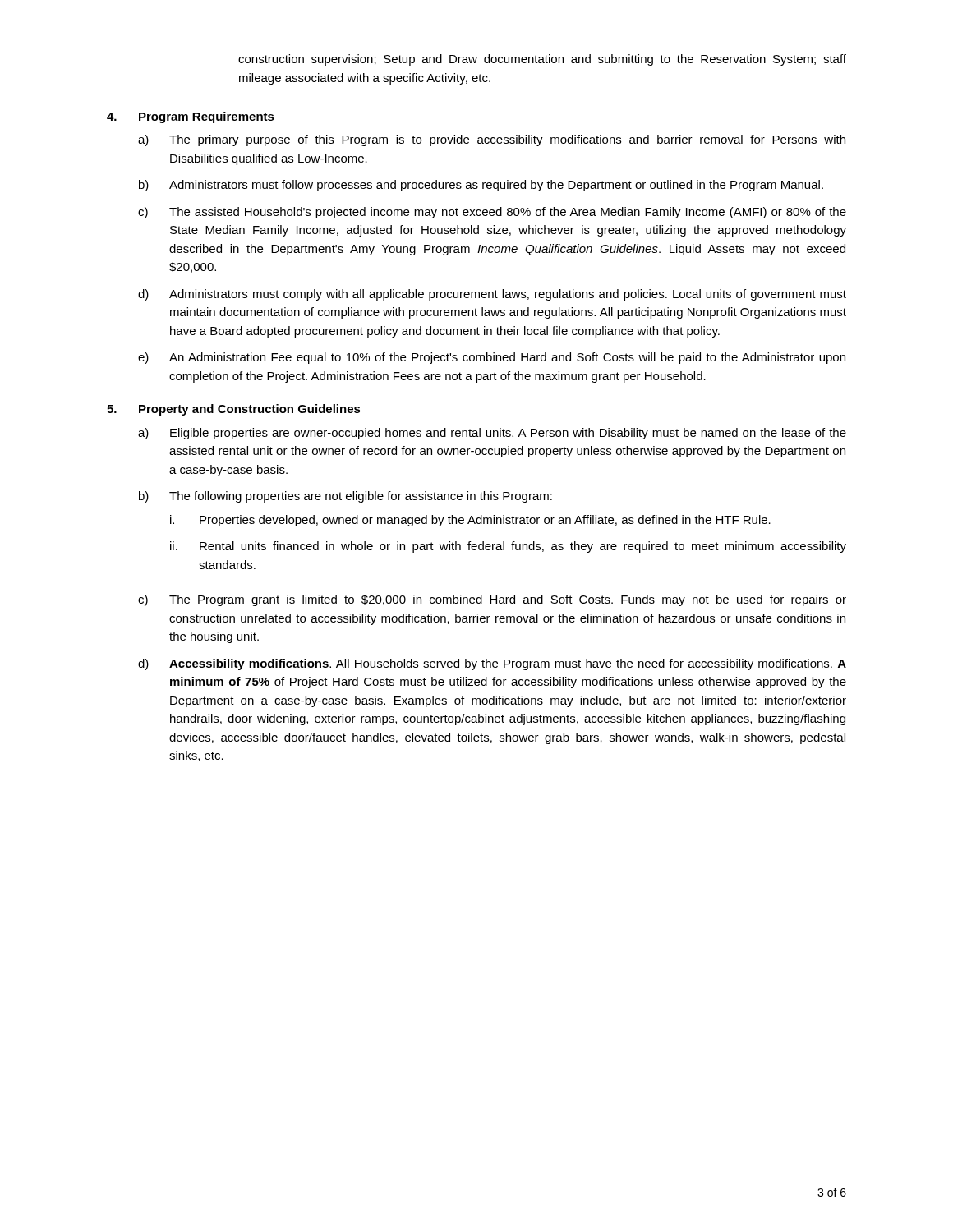Navigate to the block starting "ii. Rental units financed in whole or"

(508, 556)
